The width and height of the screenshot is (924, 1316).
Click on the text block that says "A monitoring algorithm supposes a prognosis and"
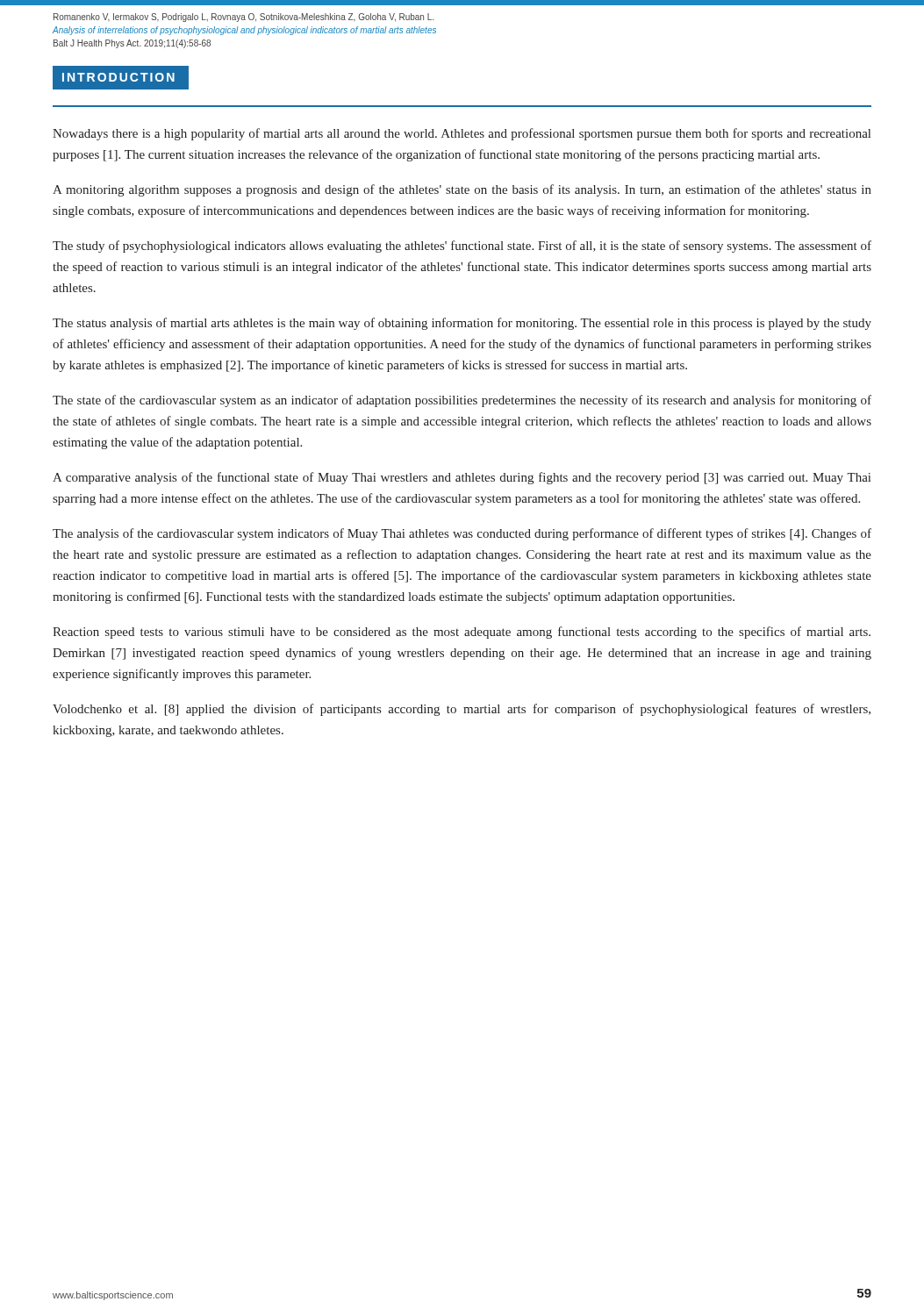pos(462,200)
